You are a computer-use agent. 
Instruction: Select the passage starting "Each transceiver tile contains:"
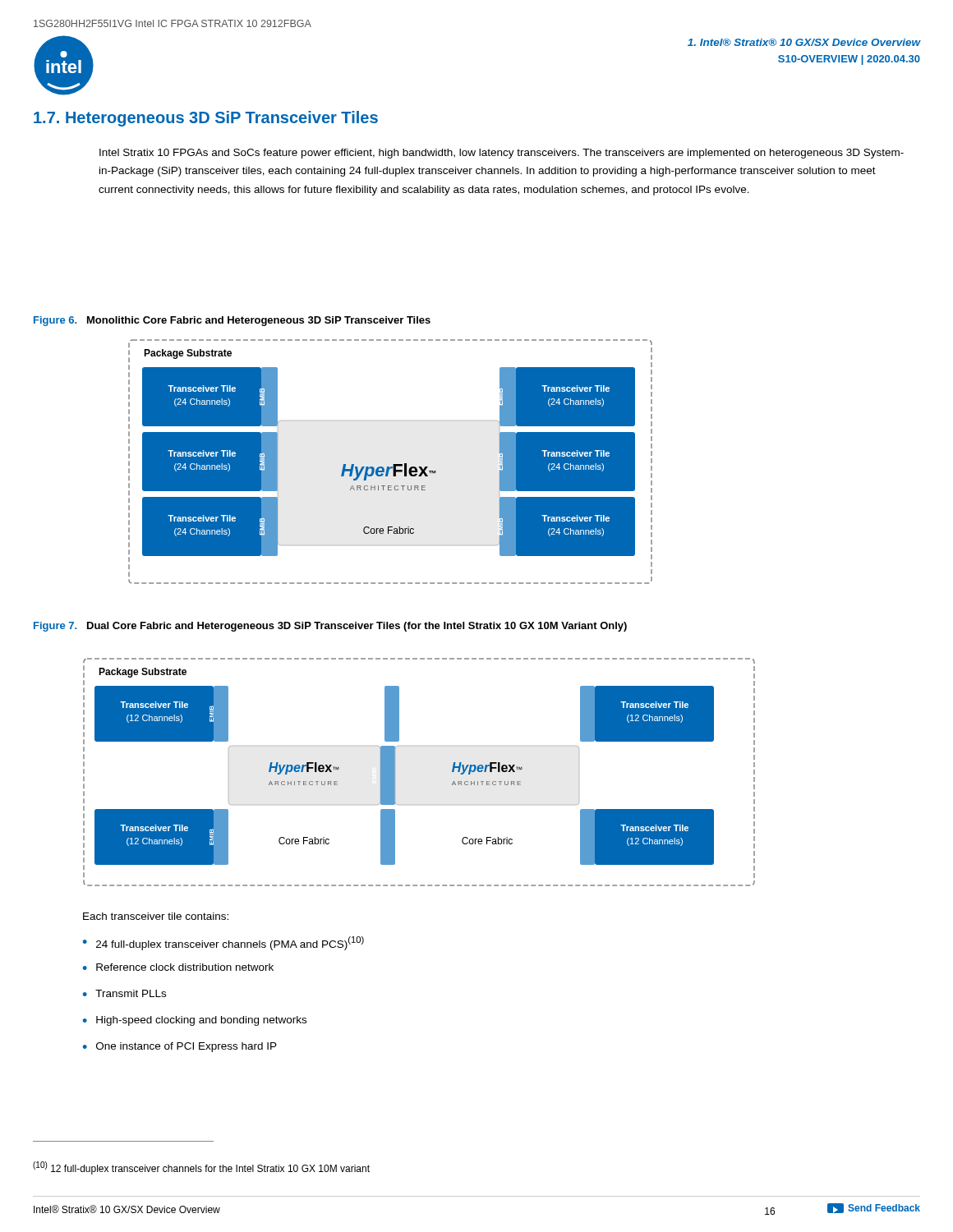(156, 916)
